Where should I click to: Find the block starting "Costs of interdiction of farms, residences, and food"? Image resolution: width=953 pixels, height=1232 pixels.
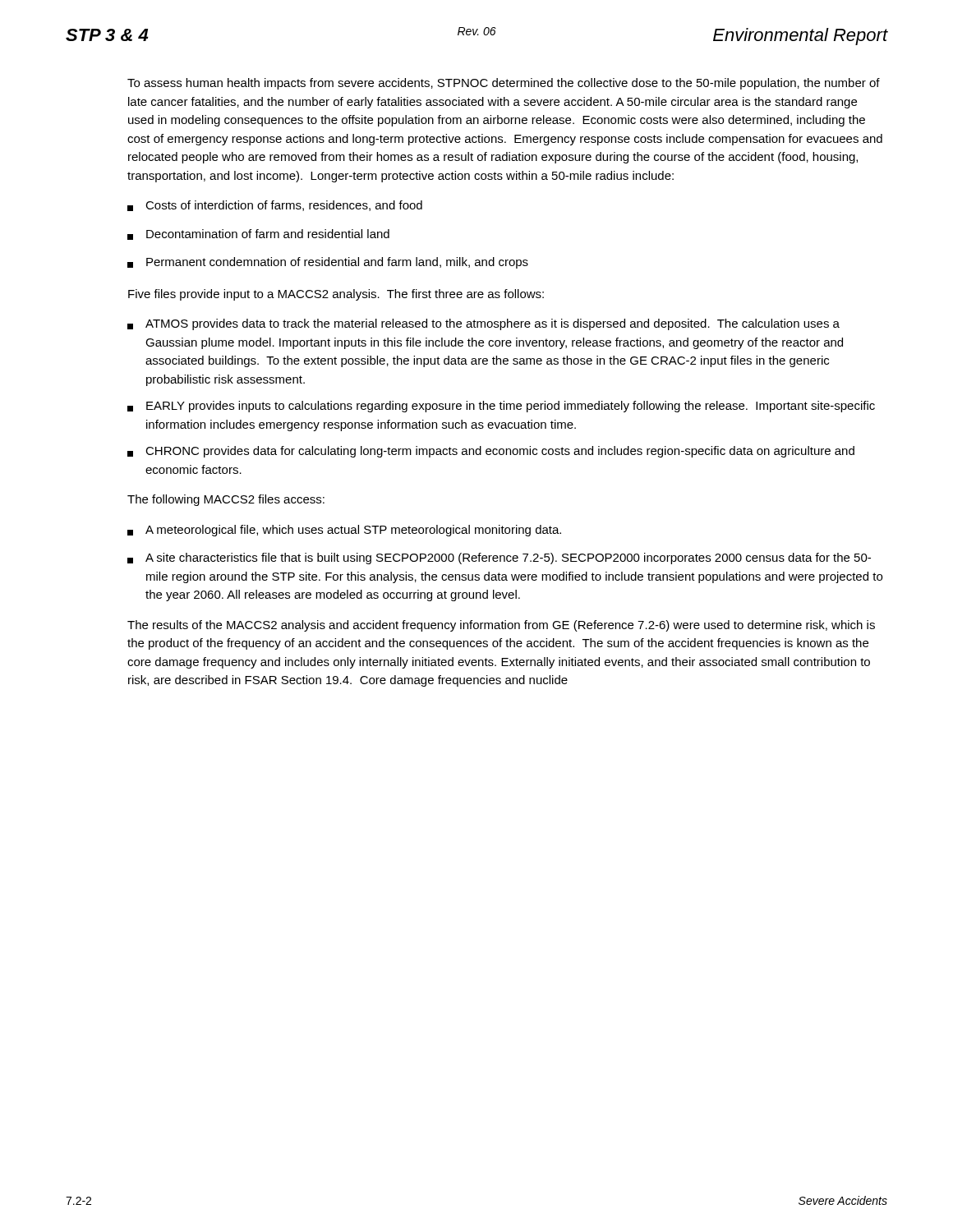click(275, 206)
